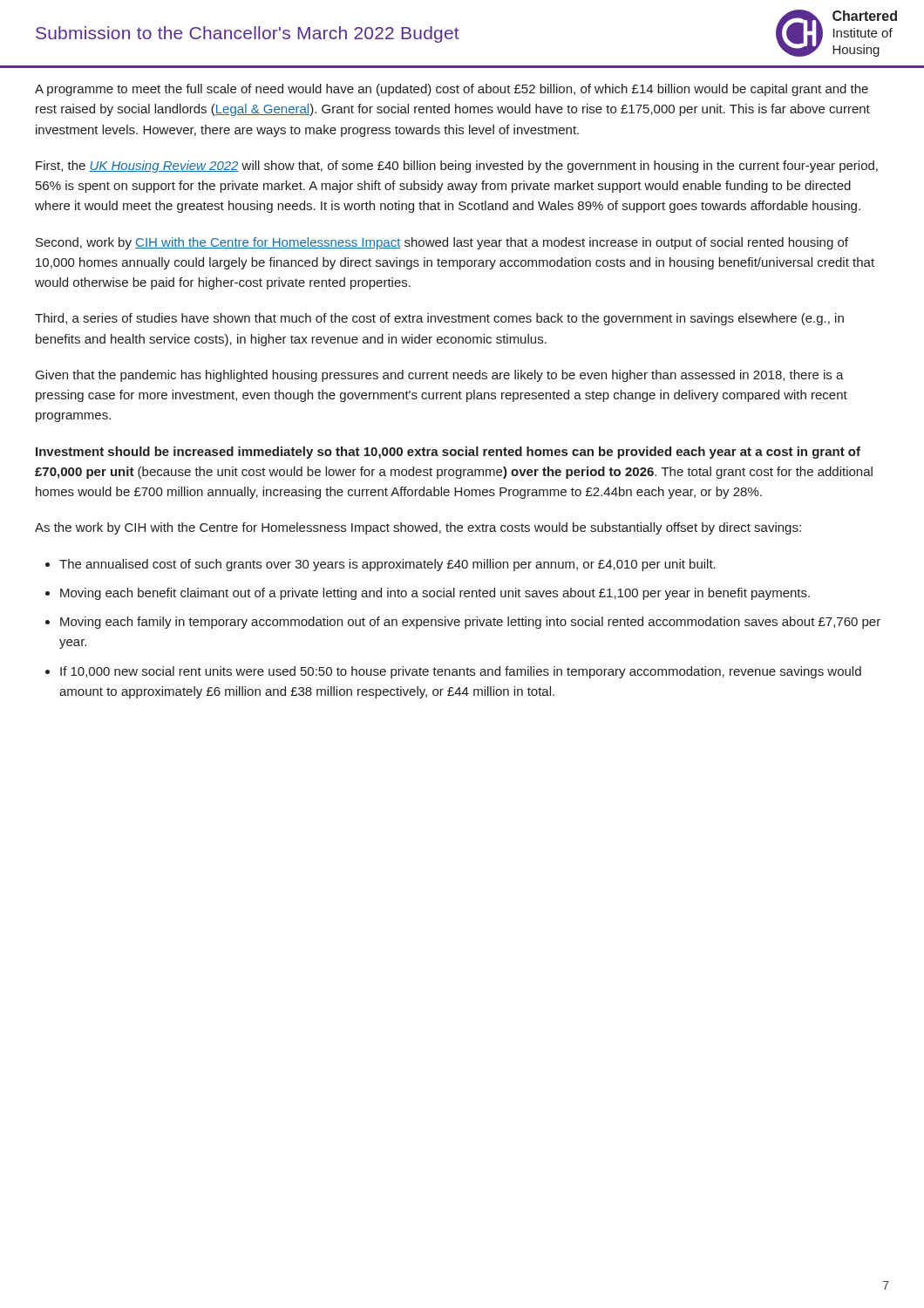Find the block on this page that starts "A programme to meet the full scale of"
The width and height of the screenshot is (924, 1308).
pos(452,109)
